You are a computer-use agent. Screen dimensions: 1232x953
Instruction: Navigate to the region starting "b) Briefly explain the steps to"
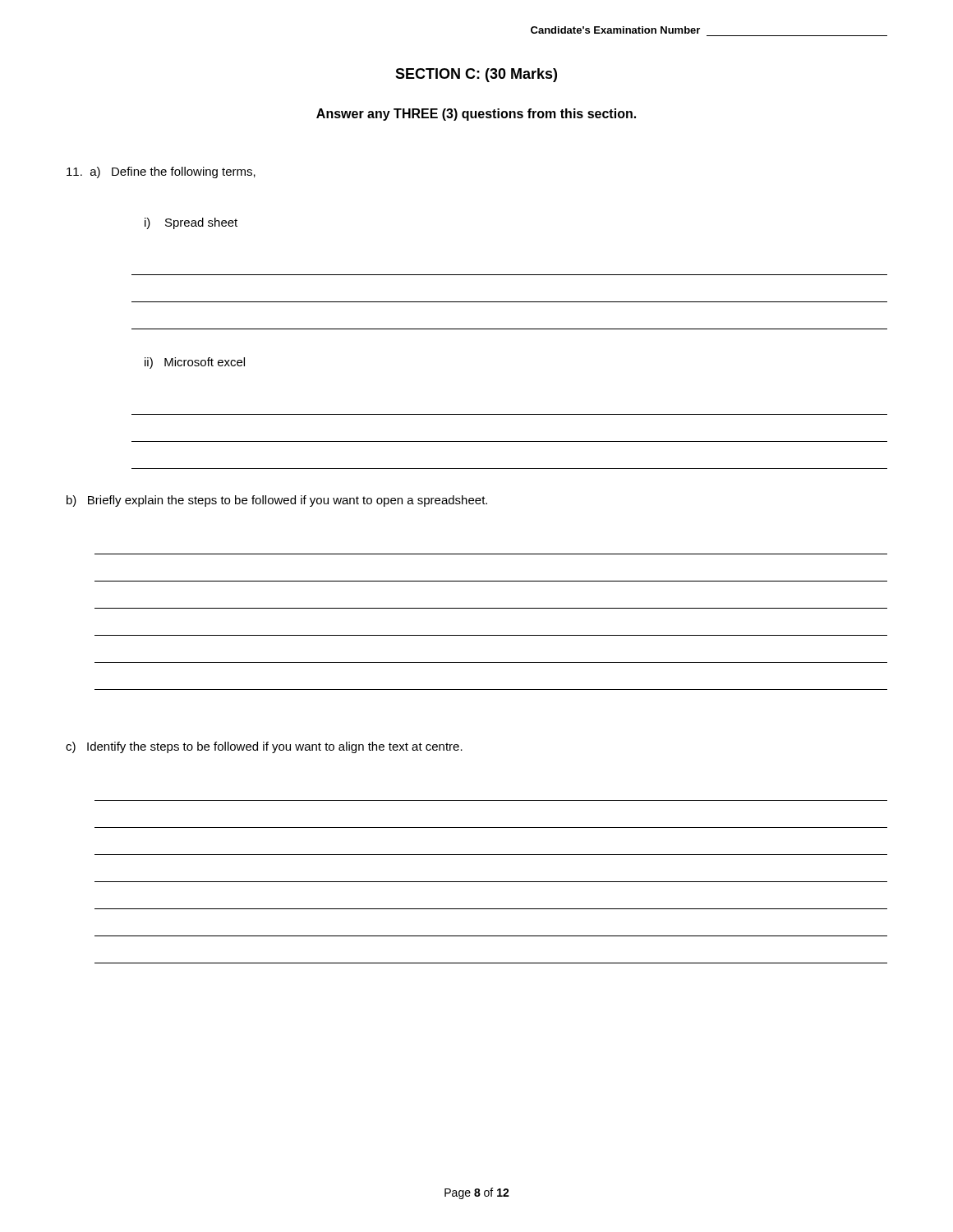pos(277,500)
